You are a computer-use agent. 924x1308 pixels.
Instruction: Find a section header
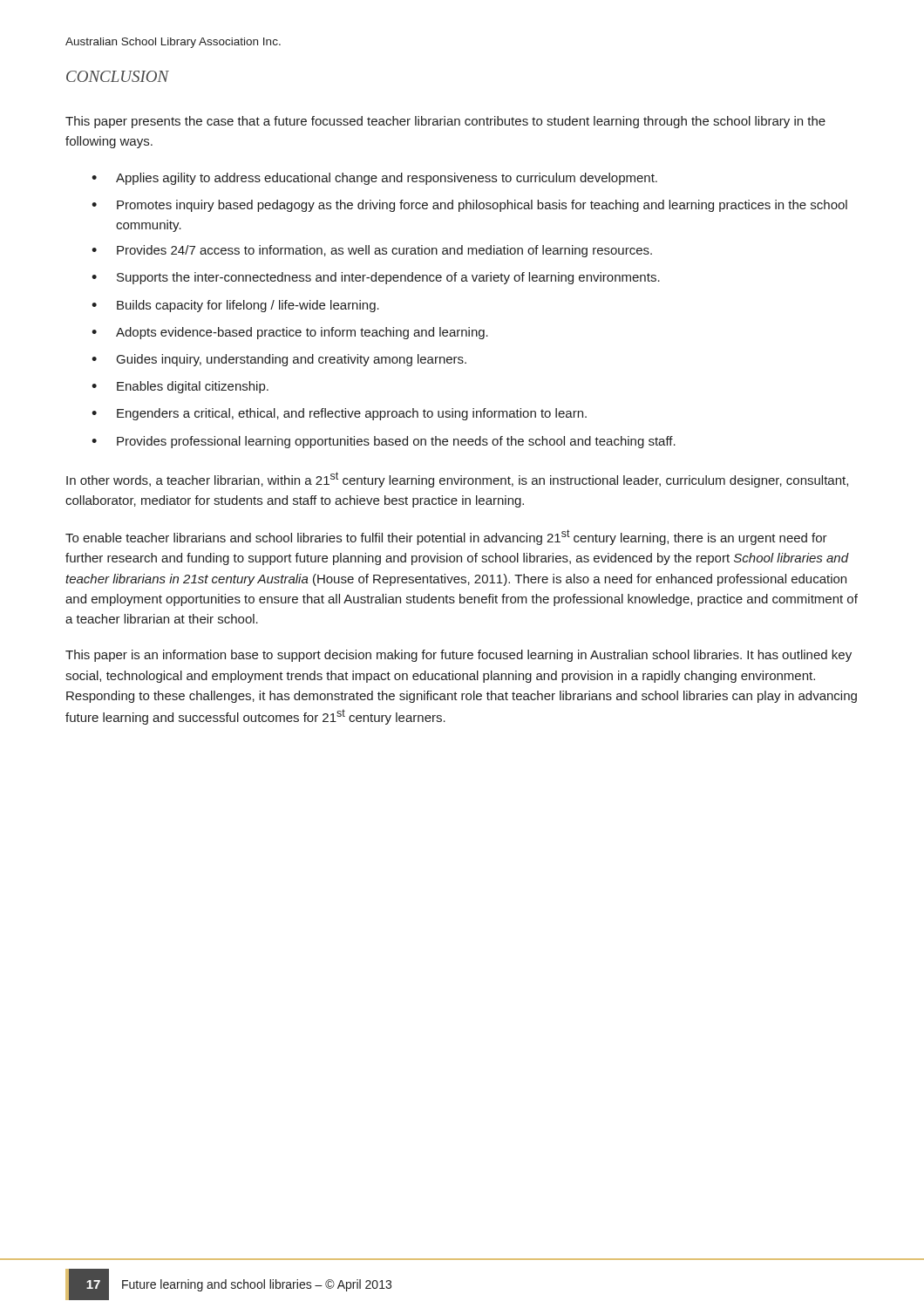click(x=117, y=76)
